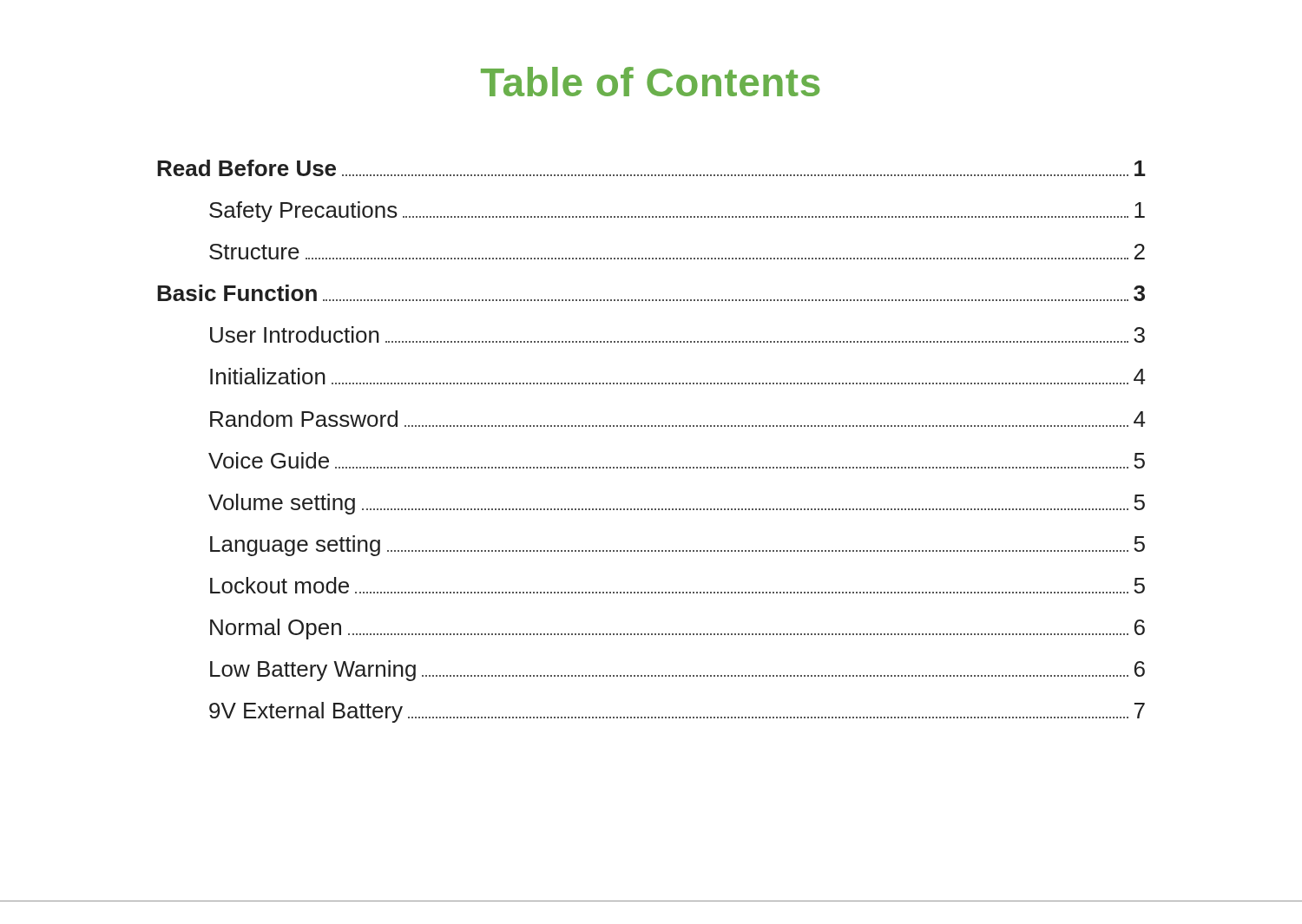Viewport: 1302px width, 924px height.
Task: Locate the list item with the text "Initialization 4"
Action: pos(677,377)
